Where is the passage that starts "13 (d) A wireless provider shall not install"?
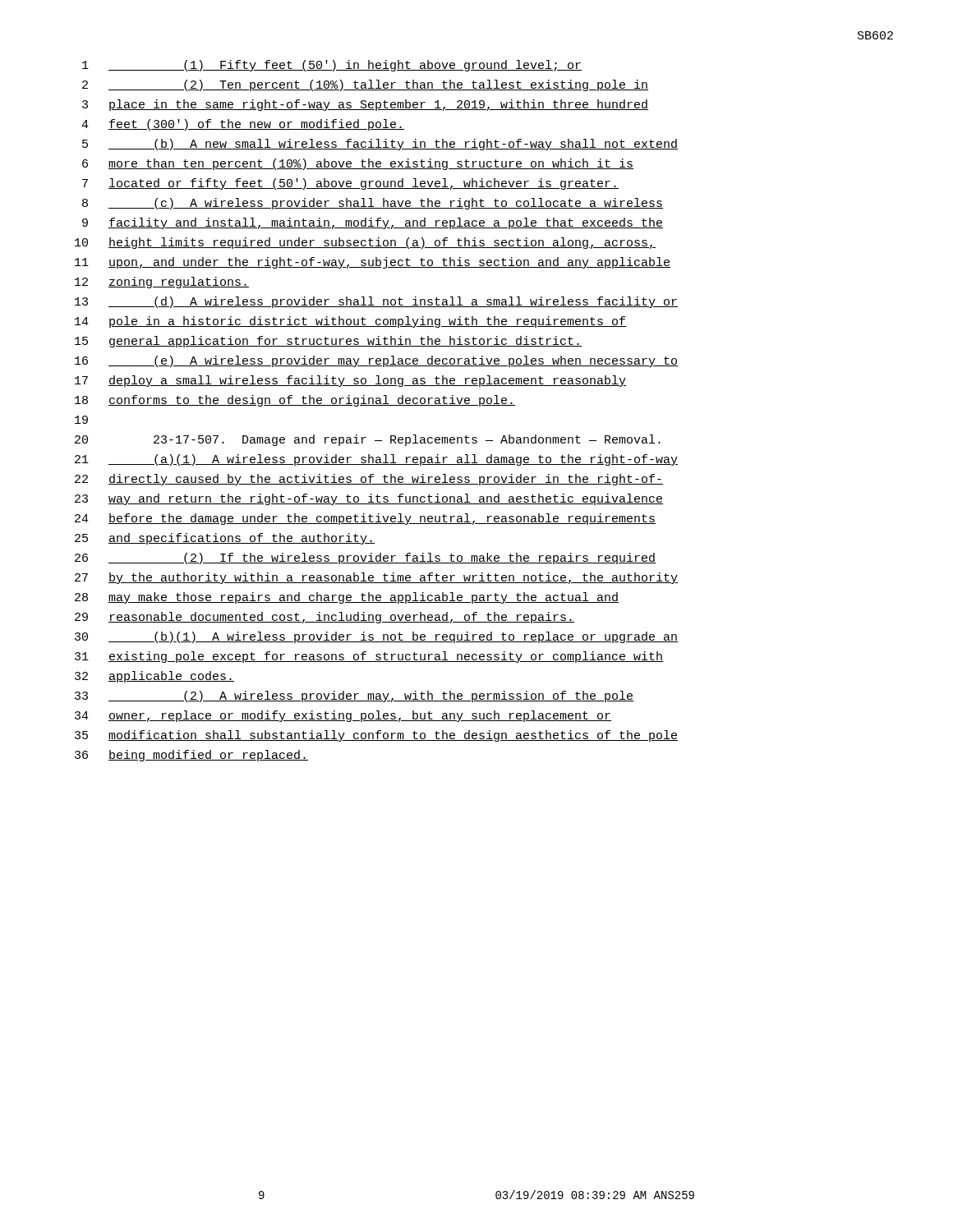This screenshot has width=953, height=1232. click(476, 303)
